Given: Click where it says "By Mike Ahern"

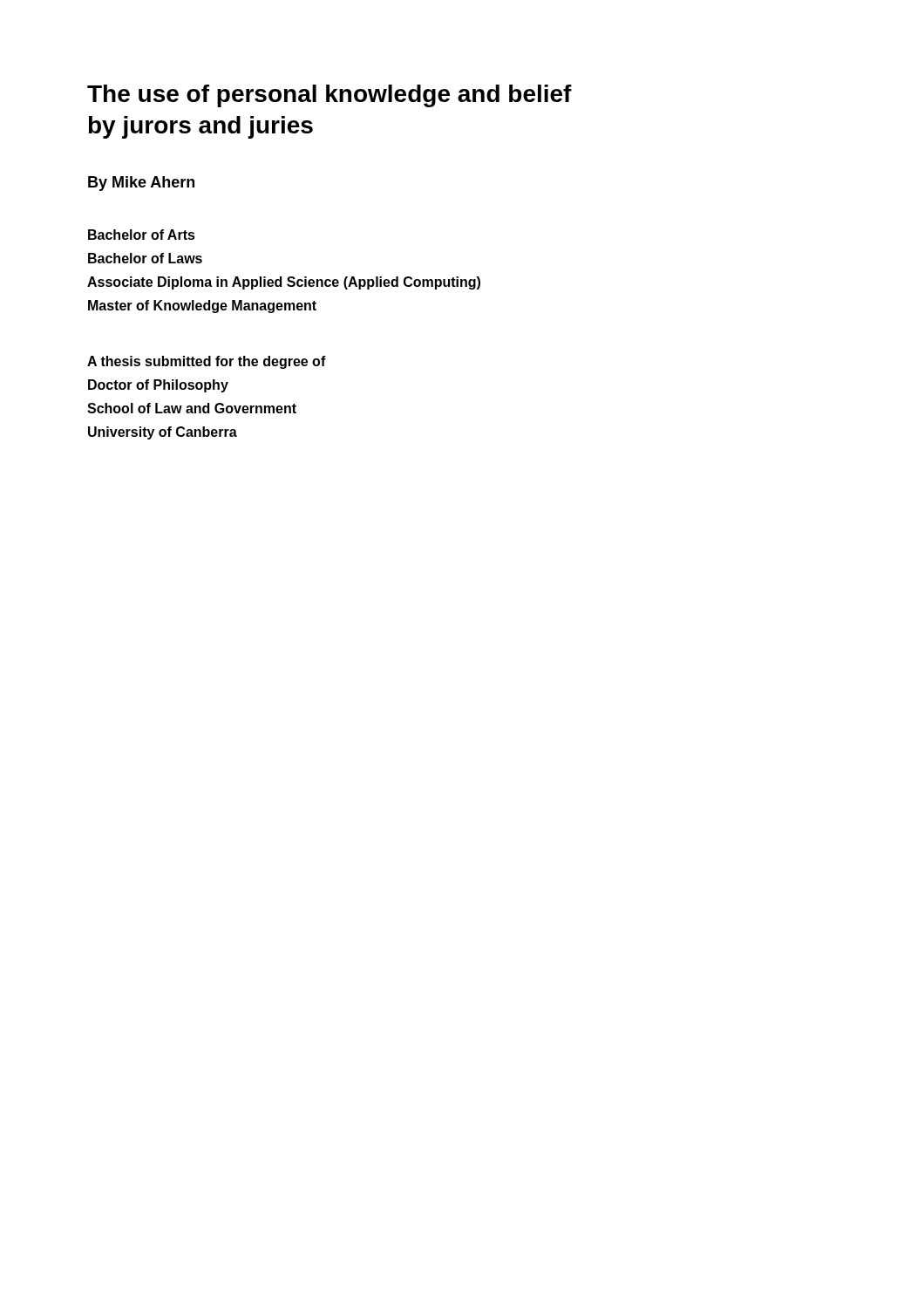Looking at the screenshot, I should (141, 182).
